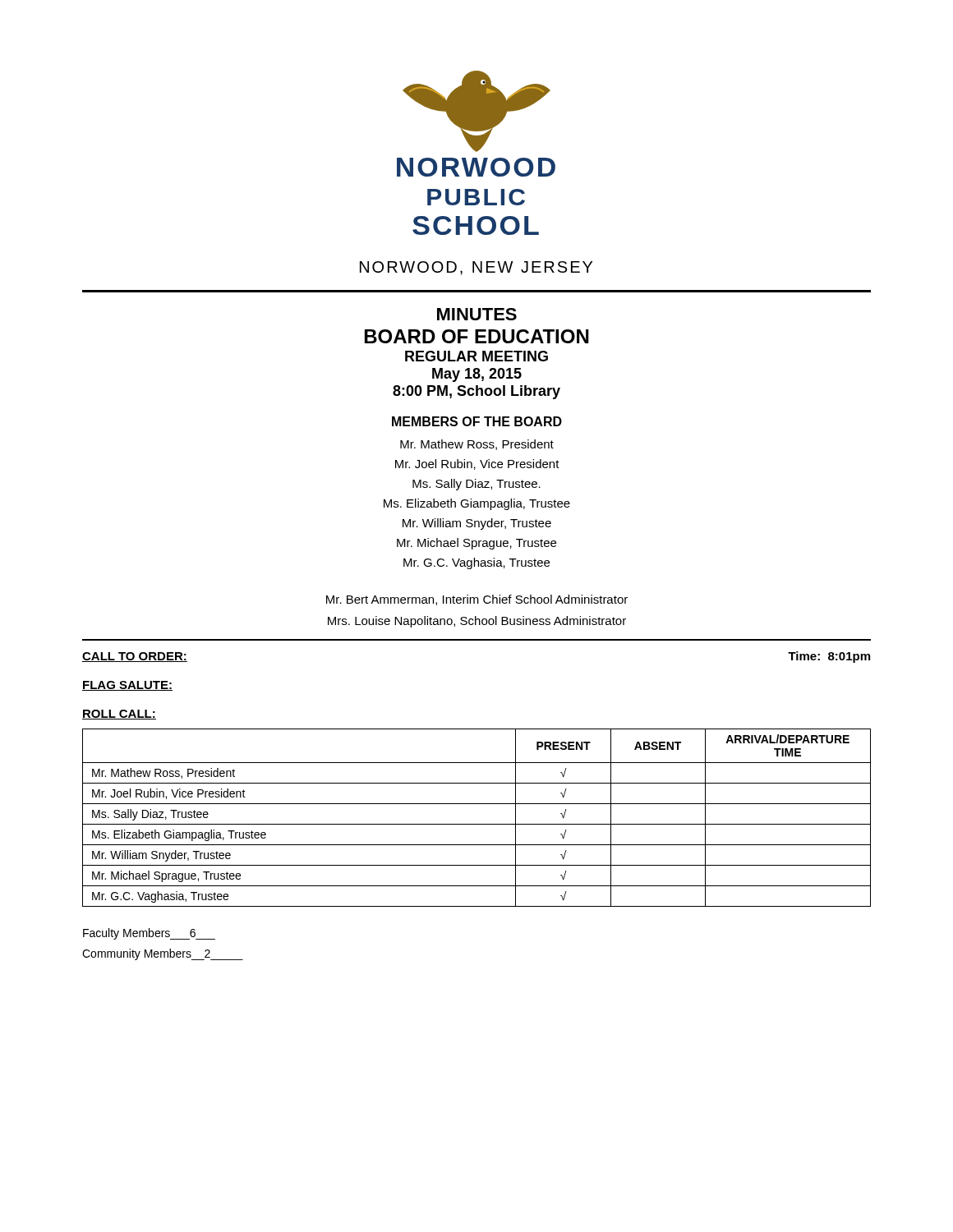Find the section header containing "CALL TO ORDER: Time: 8:01pm"
The height and width of the screenshot is (1232, 953).
point(134,657)
